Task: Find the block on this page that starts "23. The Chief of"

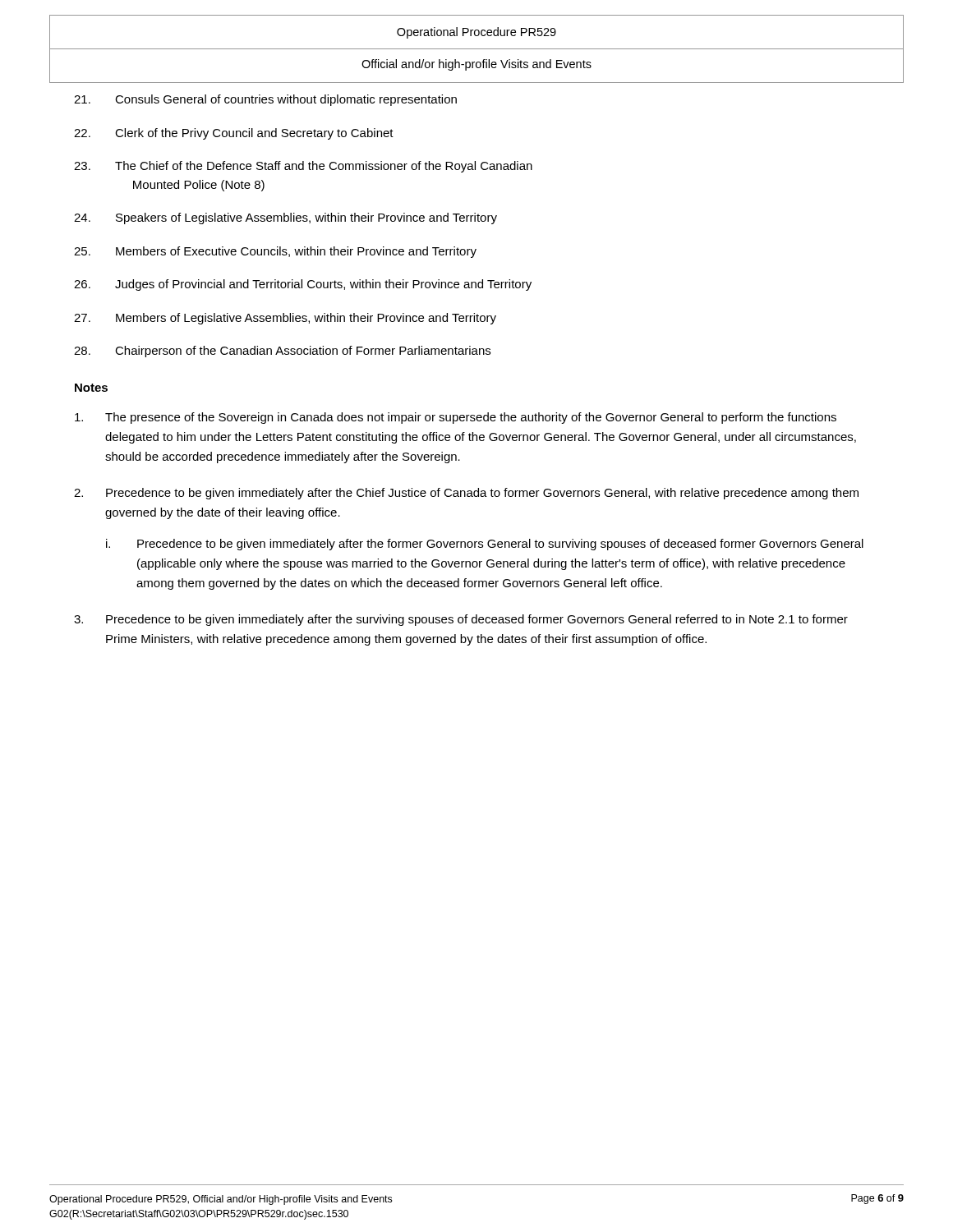Action: pos(476,175)
